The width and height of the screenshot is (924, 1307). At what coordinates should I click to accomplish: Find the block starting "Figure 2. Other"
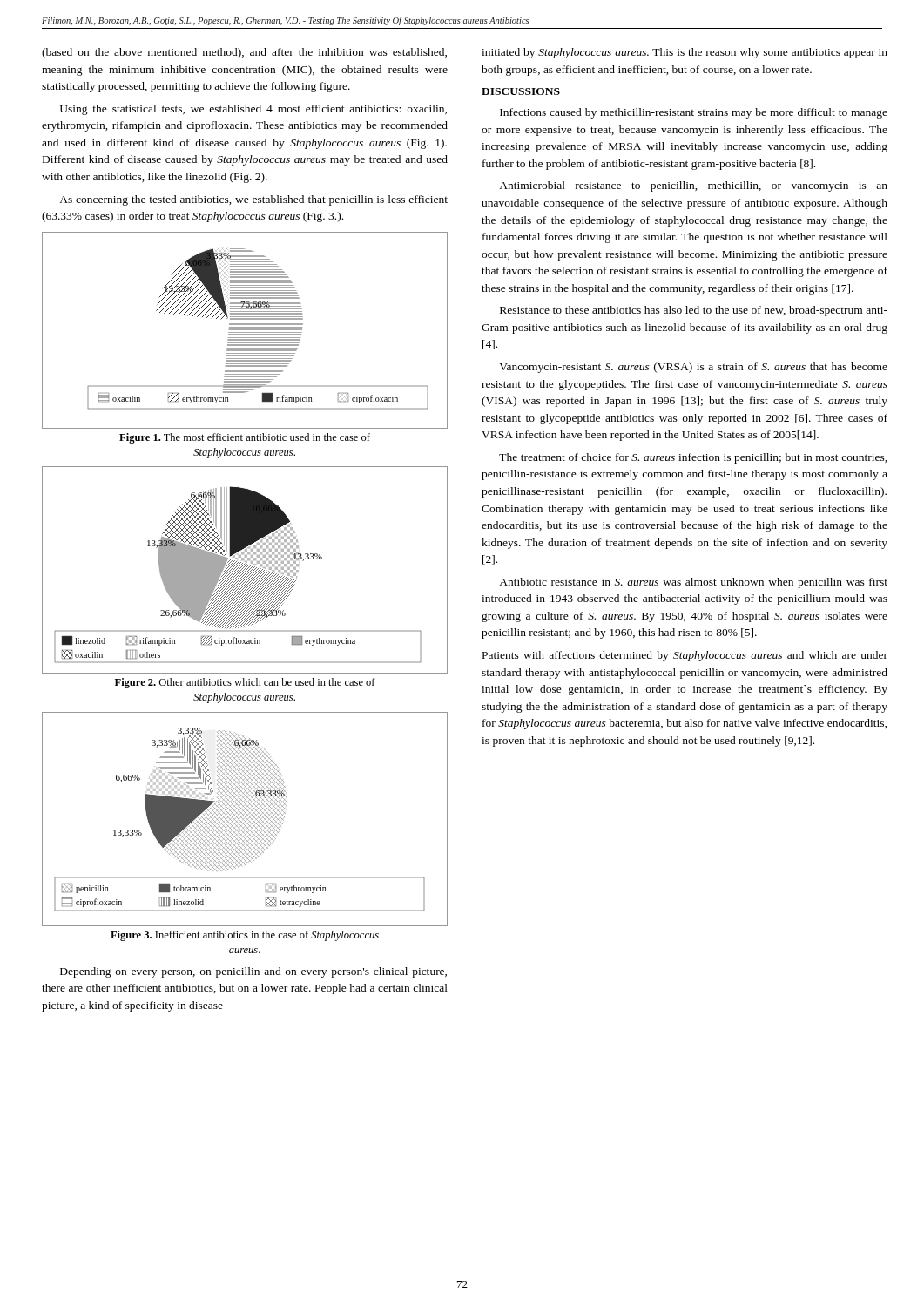(245, 690)
